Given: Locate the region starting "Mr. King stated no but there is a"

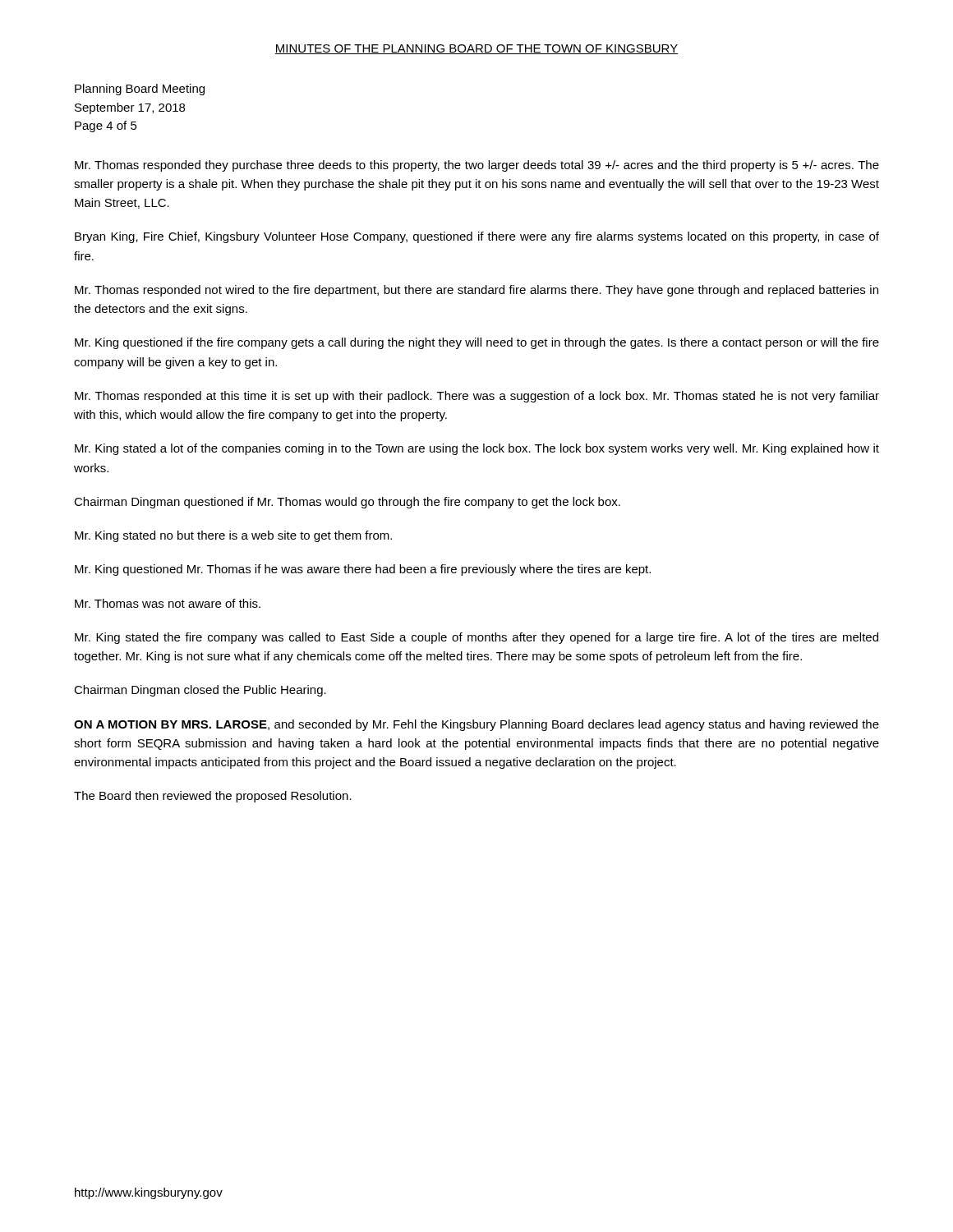Looking at the screenshot, I should tap(234, 535).
